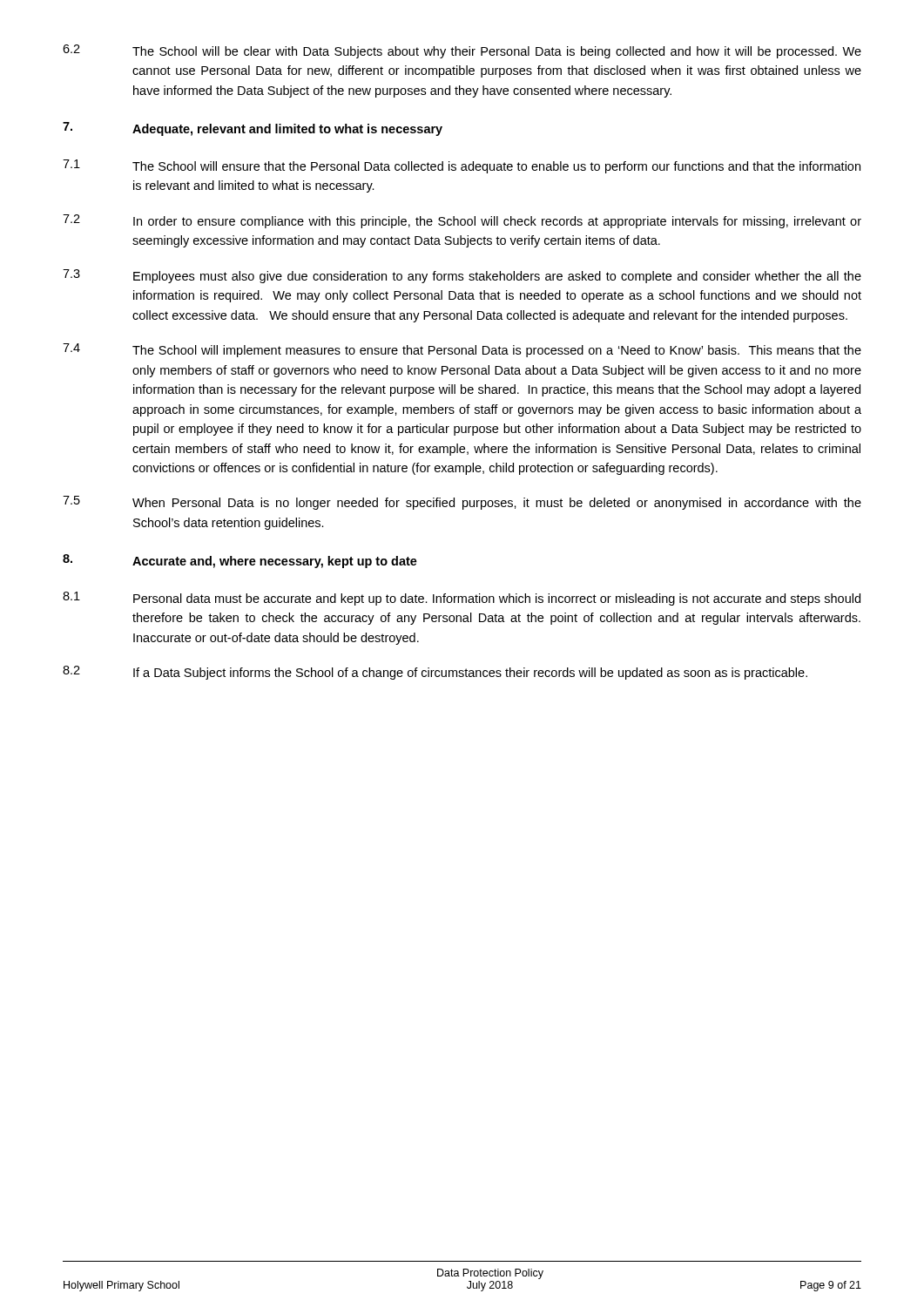Locate the block of text that opens with "7.2 In order to ensure compliance with this"
This screenshot has height=1307, width=924.
point(462,231)
